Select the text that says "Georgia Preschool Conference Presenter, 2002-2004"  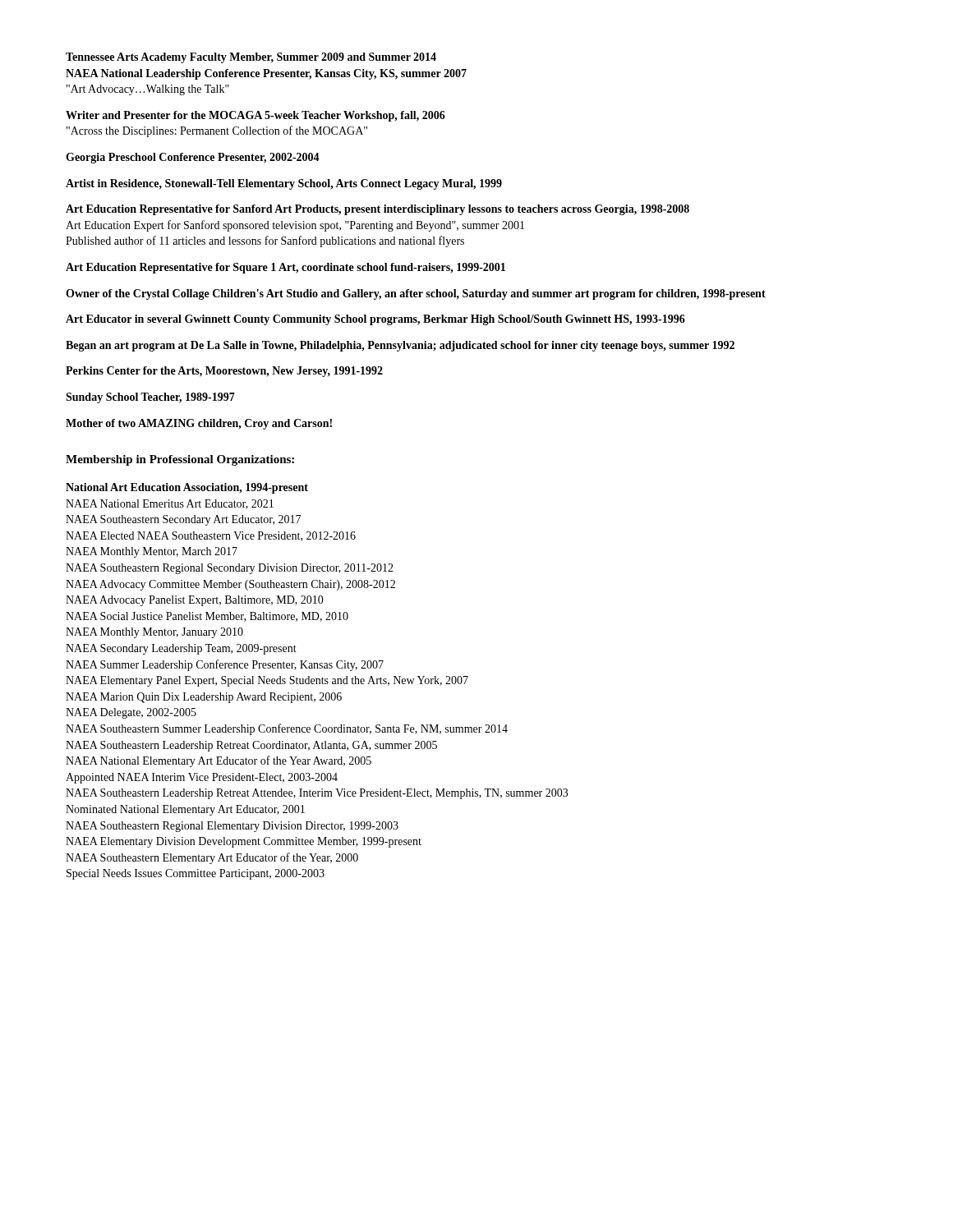point(193,158)
